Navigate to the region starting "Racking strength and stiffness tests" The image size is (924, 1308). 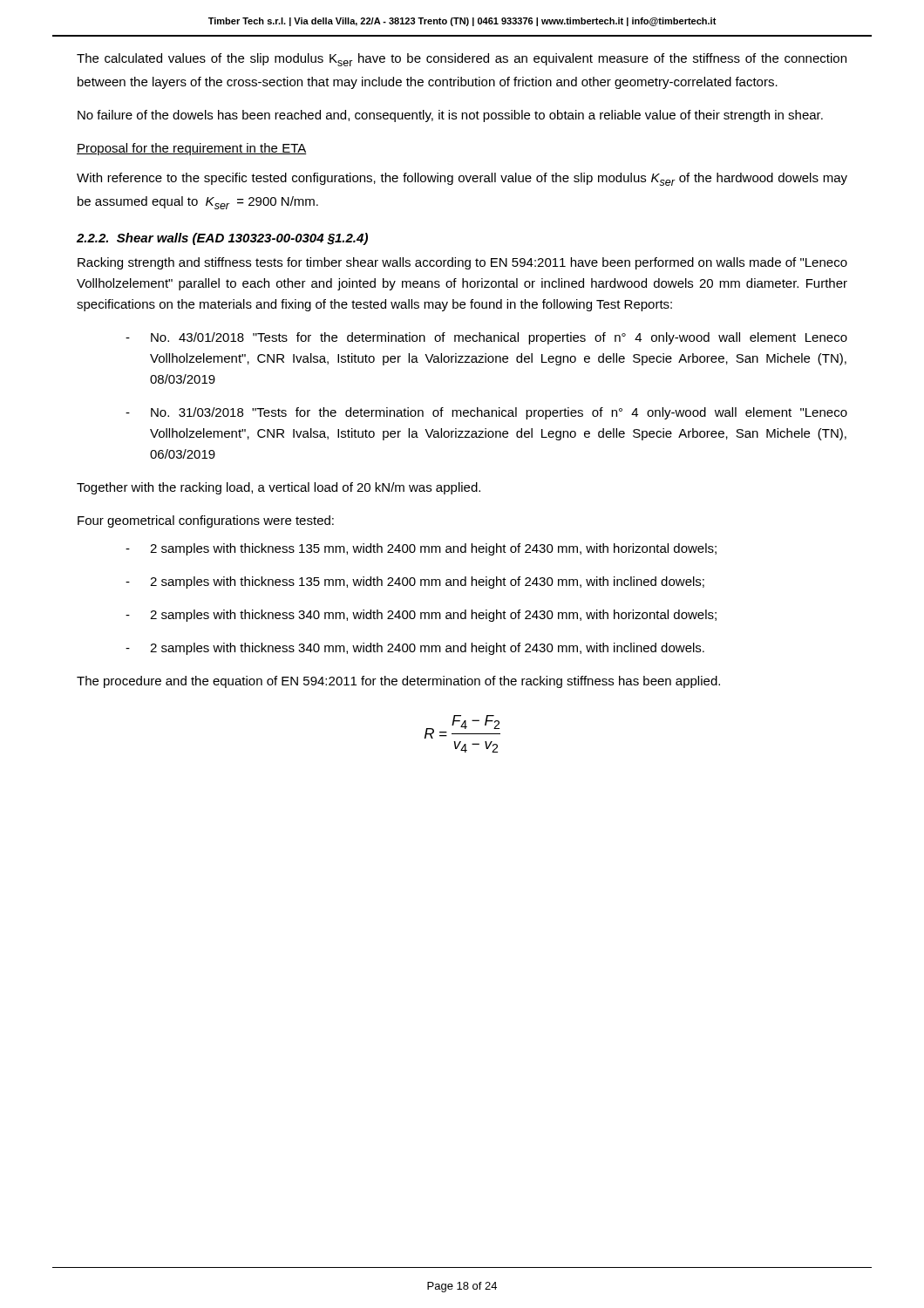point(462,283)
